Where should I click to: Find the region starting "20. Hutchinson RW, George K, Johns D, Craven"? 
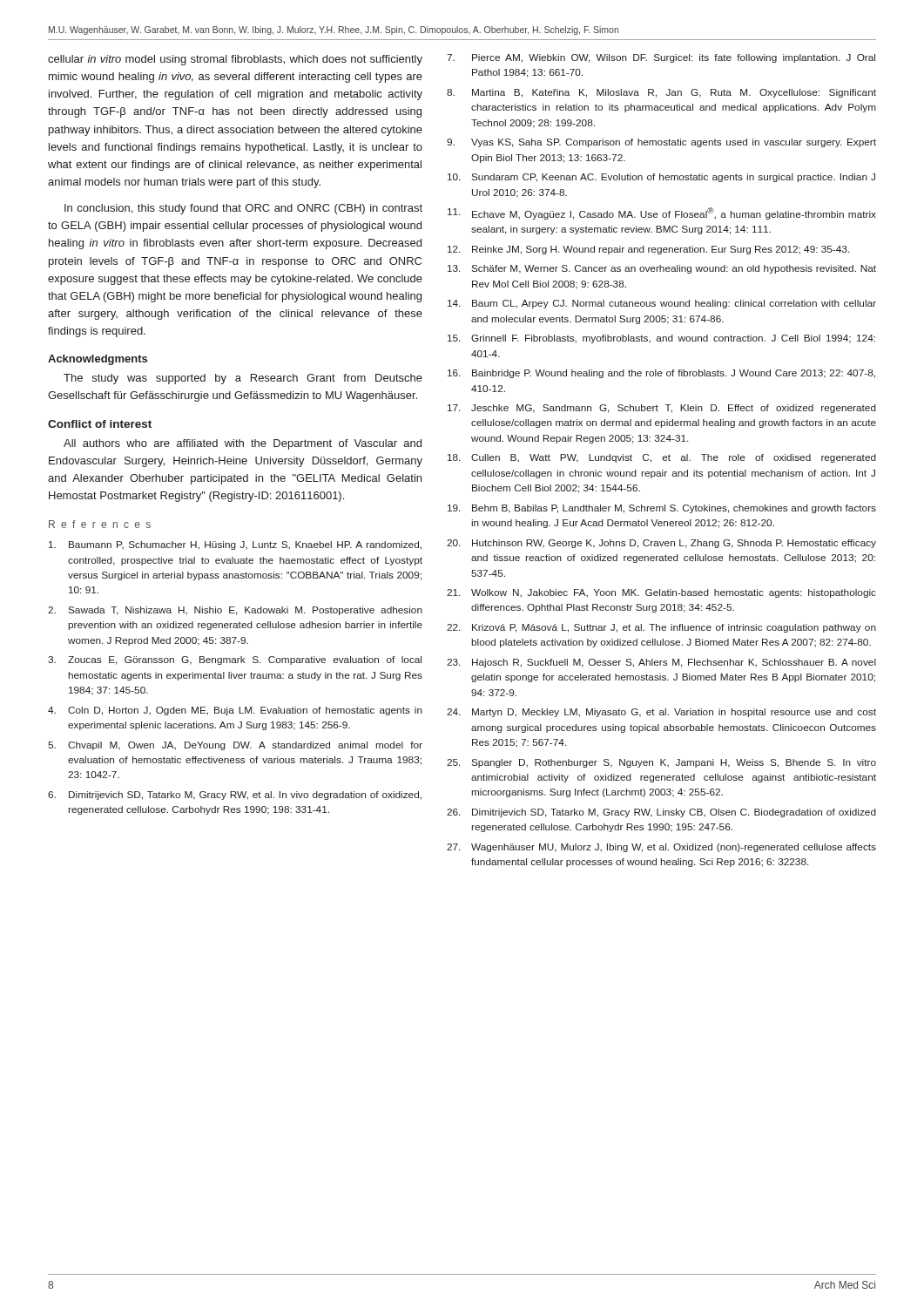661,558
